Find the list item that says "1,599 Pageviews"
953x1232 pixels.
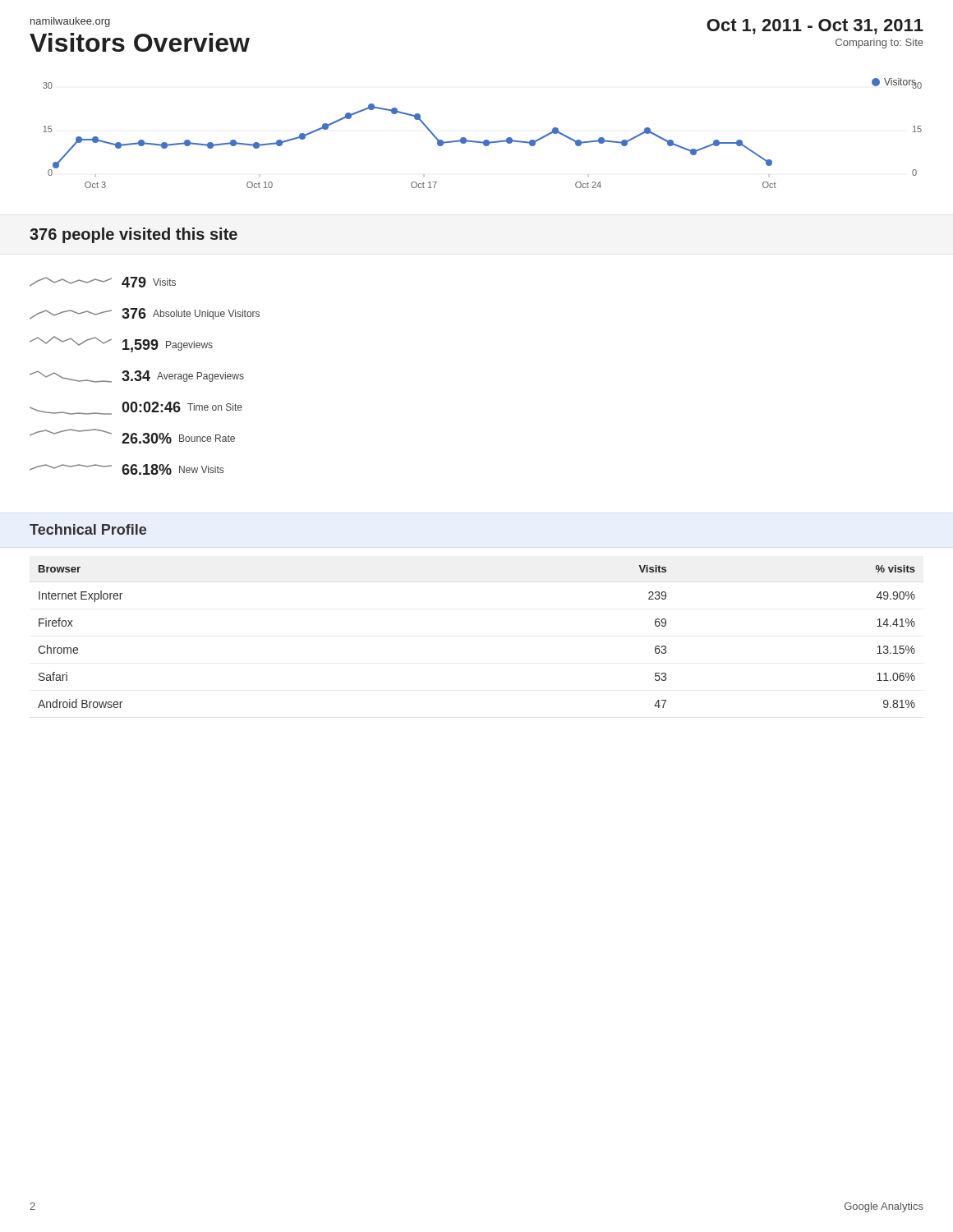(x=121, y=345)
